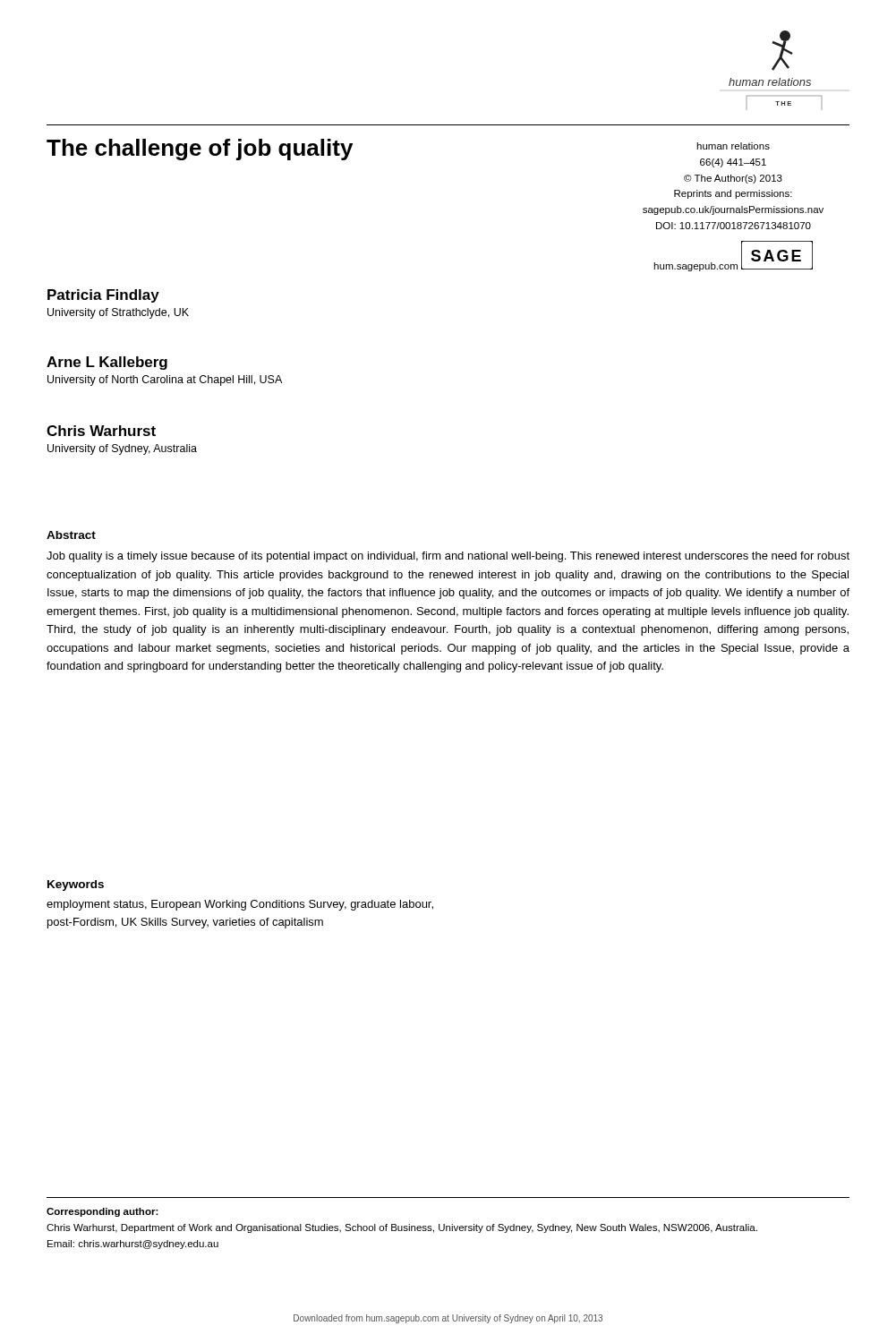Click the passage that begins "human relations 66(4) 441–451 © The Author(s)"
896x1343 pixels.
pos(733,208)
